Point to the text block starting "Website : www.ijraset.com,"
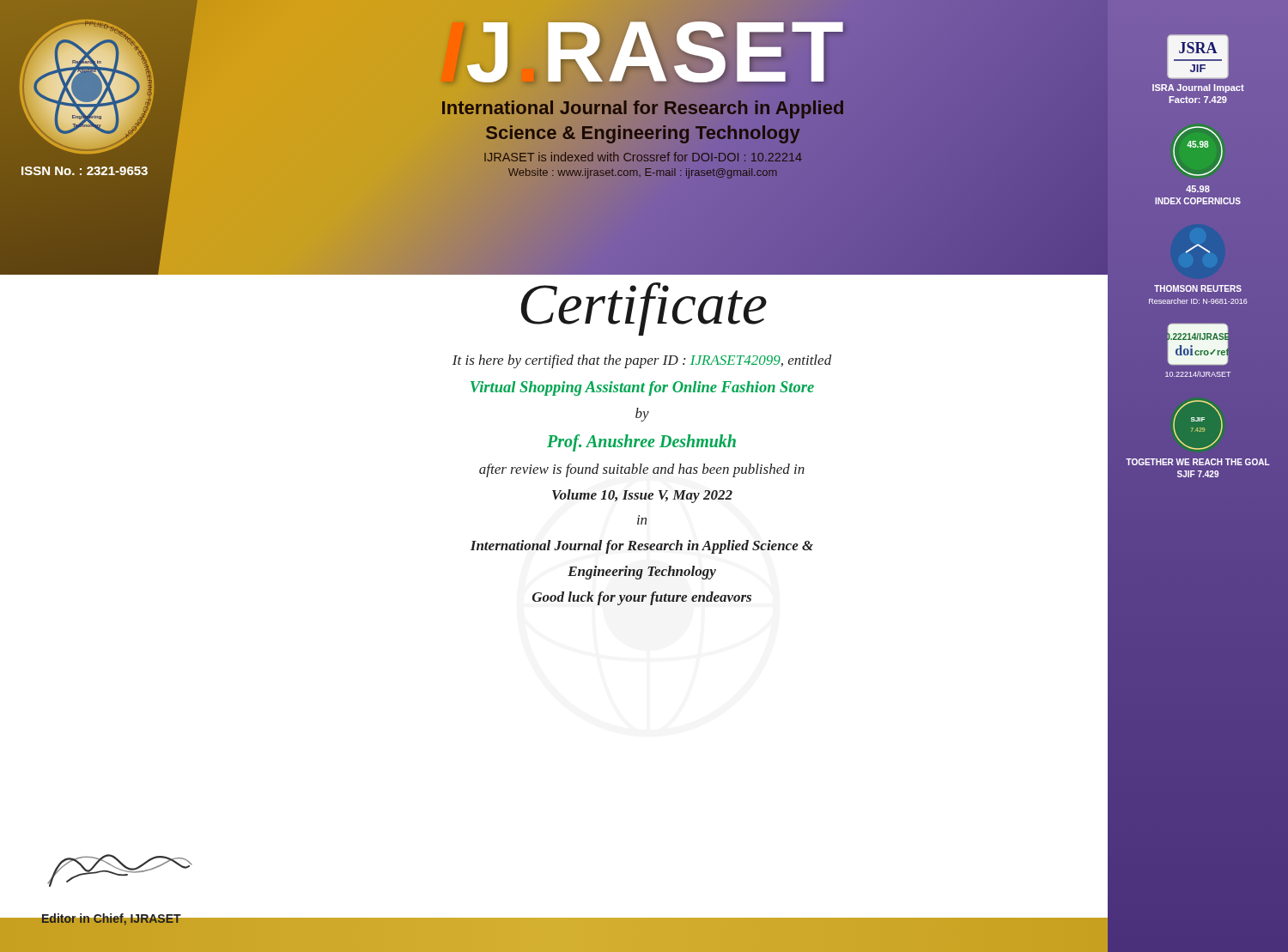Screen dimensions: 952x1288 click(643, 172)
